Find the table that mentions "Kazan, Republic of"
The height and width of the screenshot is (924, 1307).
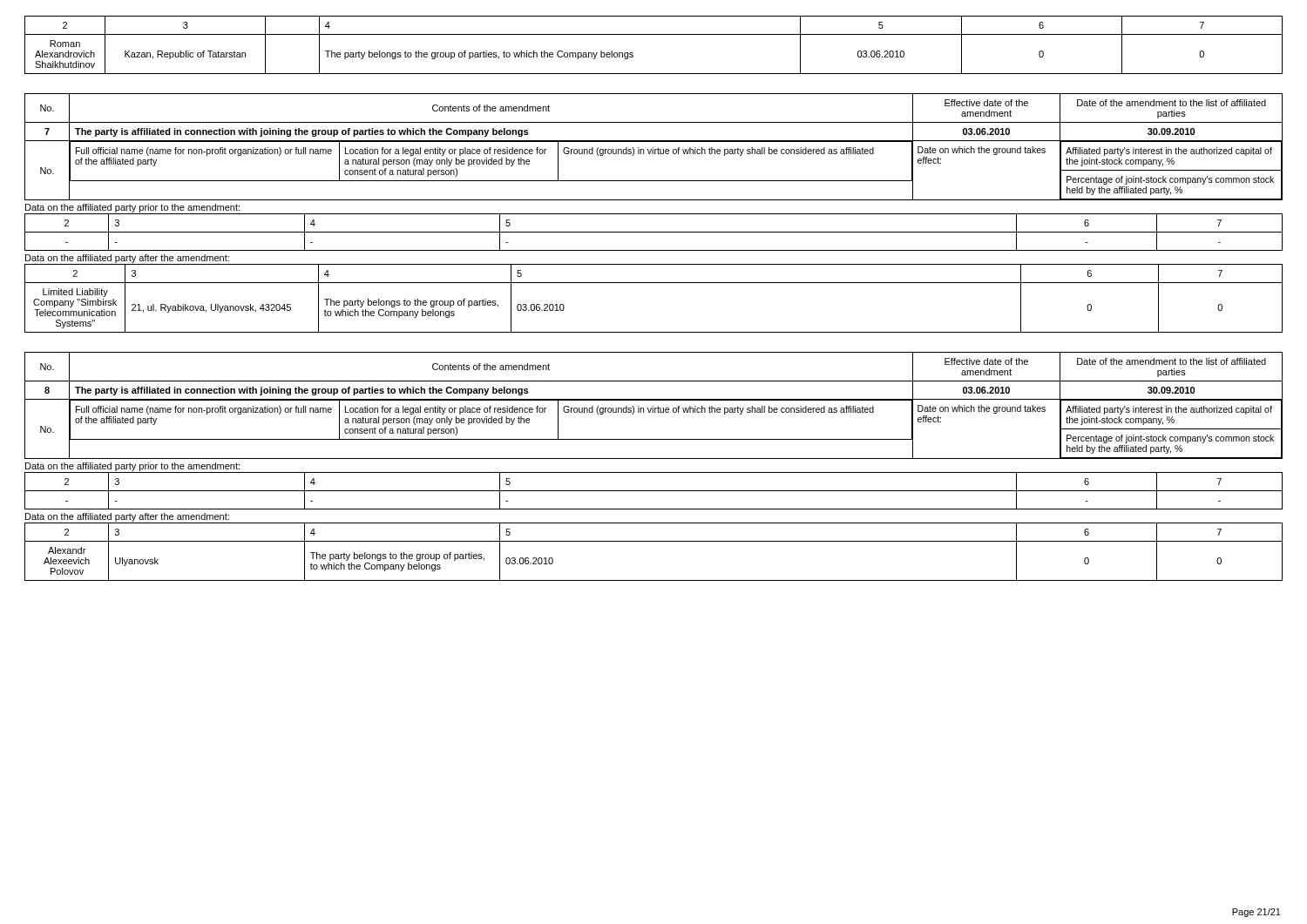click(x=654, y=45)
